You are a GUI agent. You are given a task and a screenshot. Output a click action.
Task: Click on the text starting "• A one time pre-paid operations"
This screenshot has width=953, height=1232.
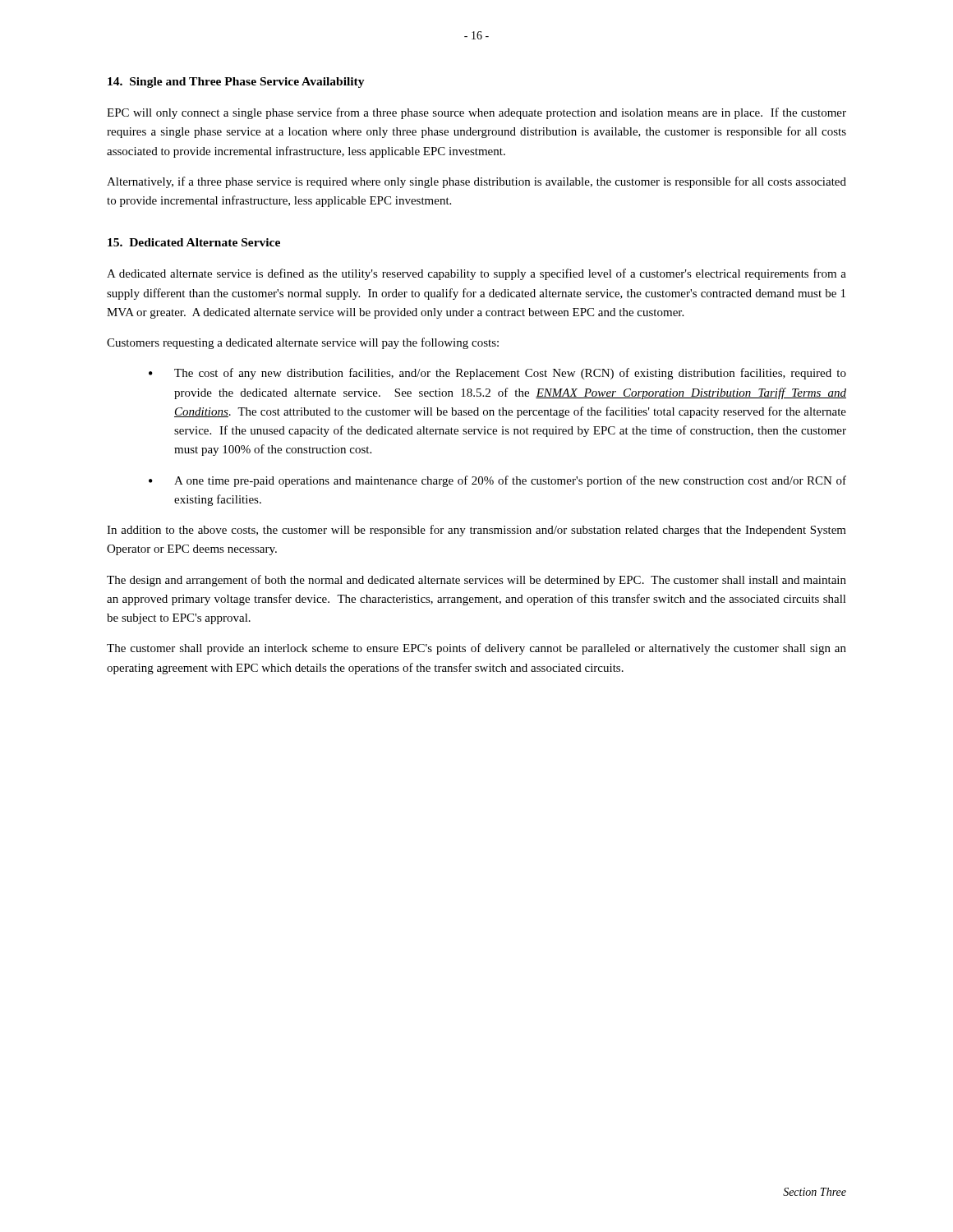(x=497, y=490)
